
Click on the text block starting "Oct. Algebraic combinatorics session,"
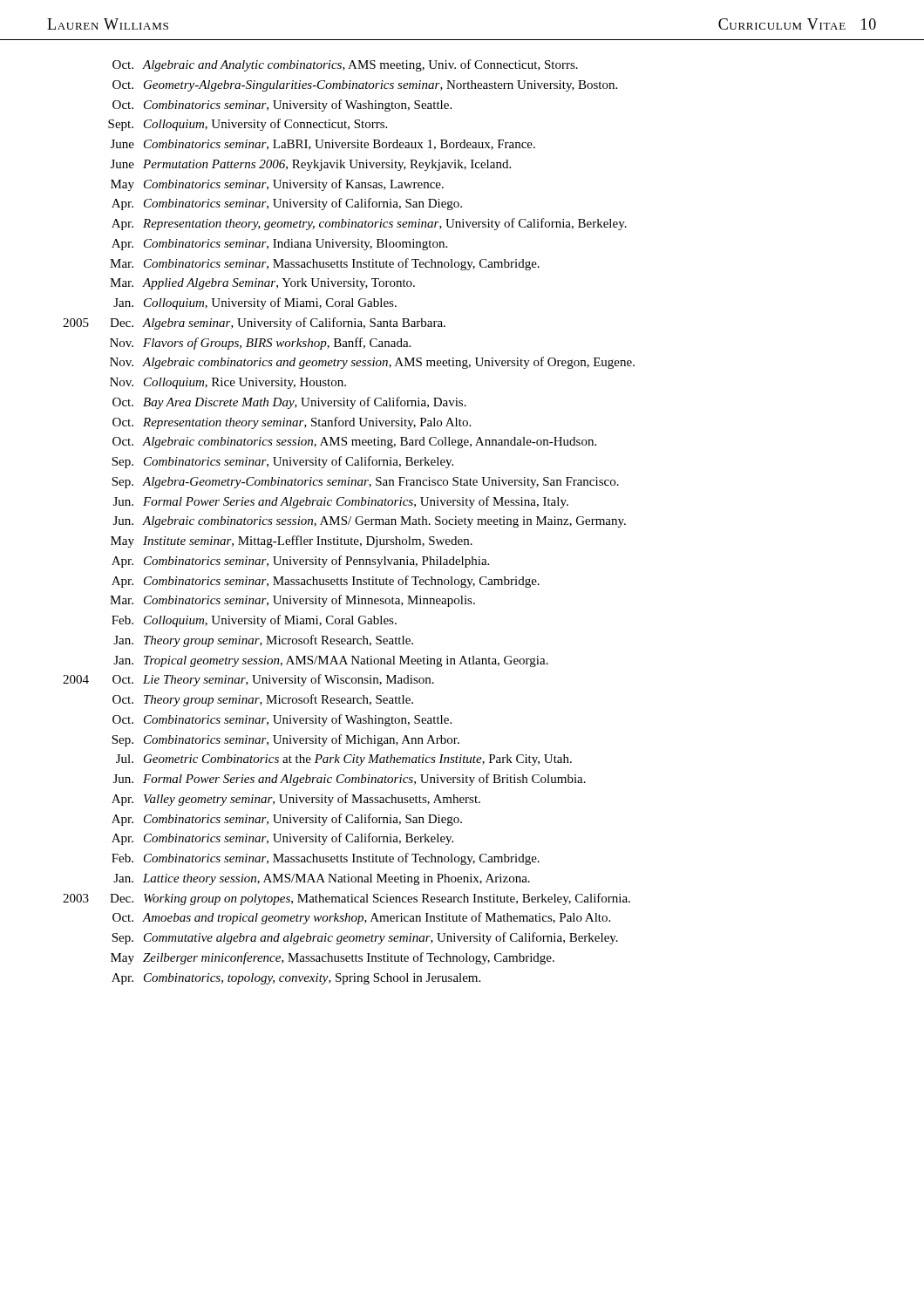click(x=462, y=442)
